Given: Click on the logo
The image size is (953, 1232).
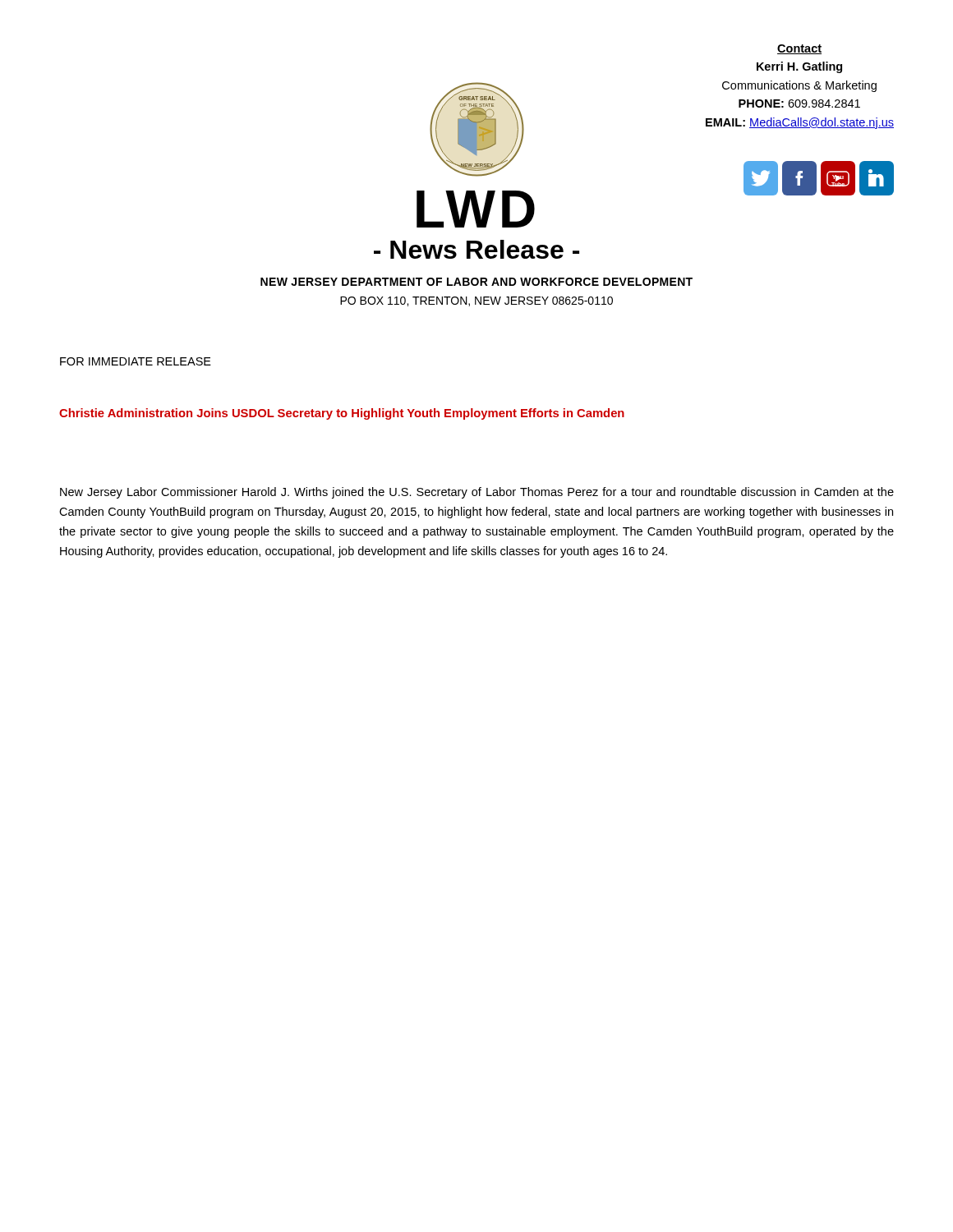Looking at the screenshot, I should click(819, 178).
